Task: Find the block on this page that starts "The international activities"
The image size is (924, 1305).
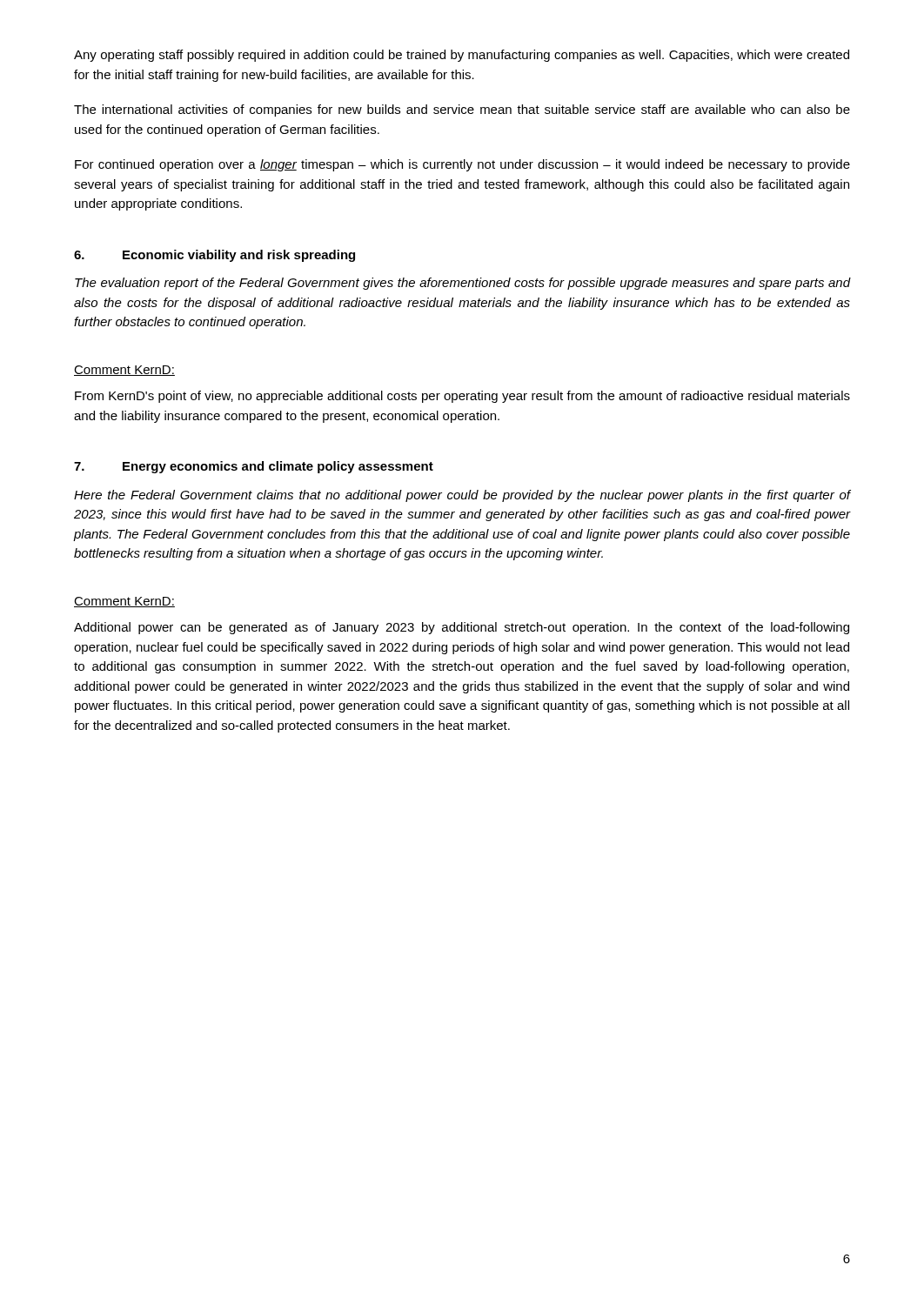Action: [462, 119]
